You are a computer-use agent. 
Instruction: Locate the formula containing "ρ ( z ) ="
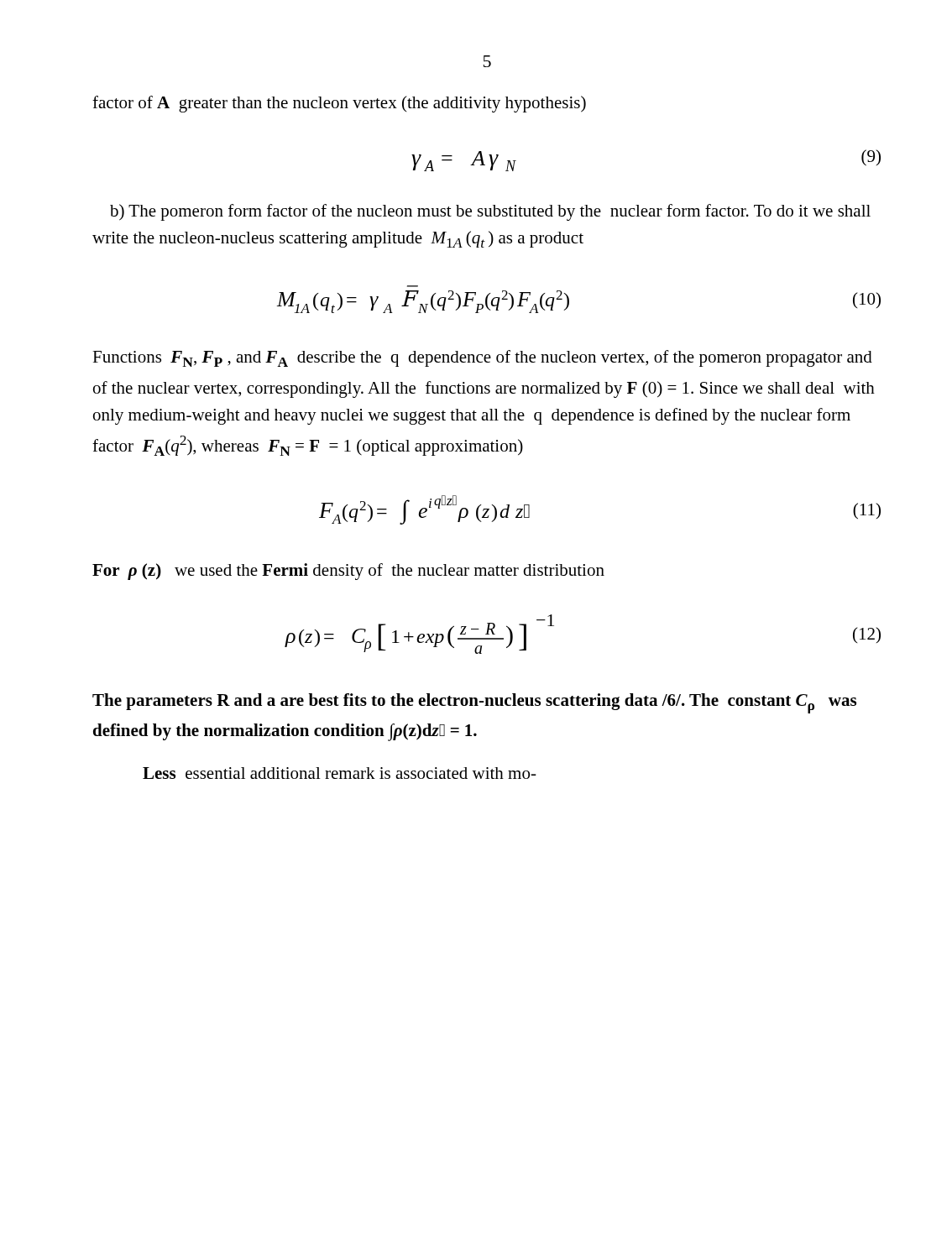click(487, 634)
